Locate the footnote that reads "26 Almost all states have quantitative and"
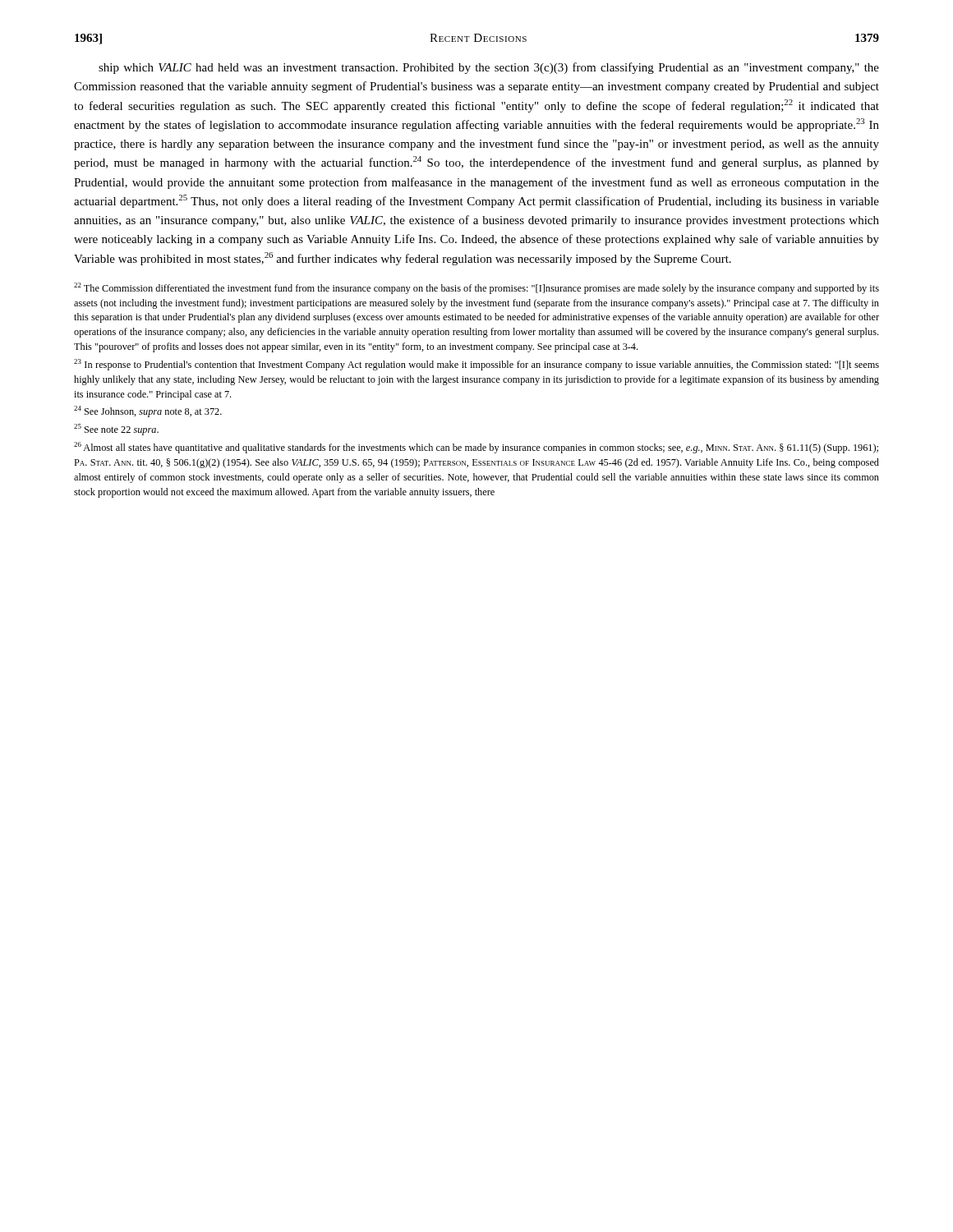 coord(476,470)
